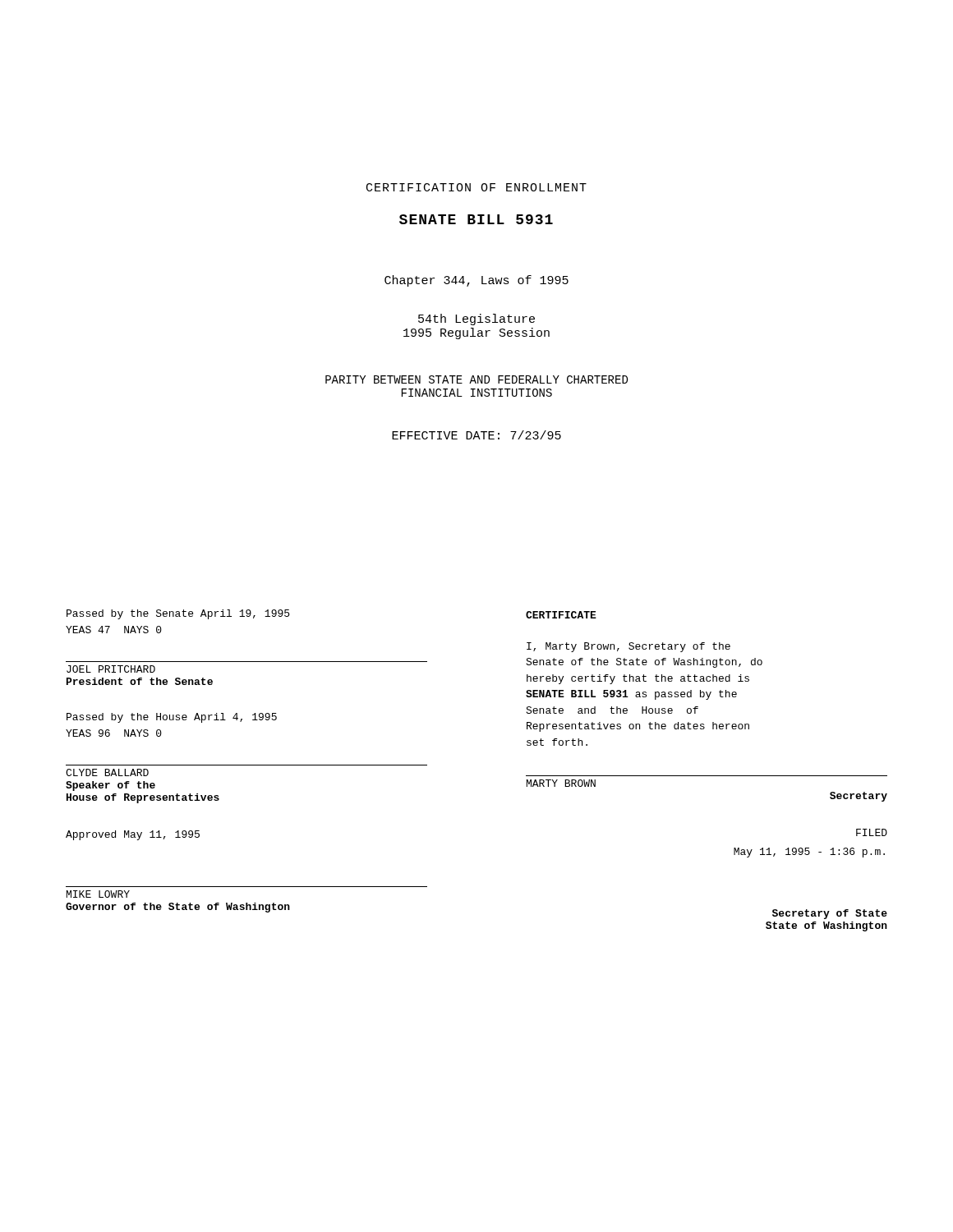Locate the text block with the text "Passed by the Senate"

click(246, 622)
